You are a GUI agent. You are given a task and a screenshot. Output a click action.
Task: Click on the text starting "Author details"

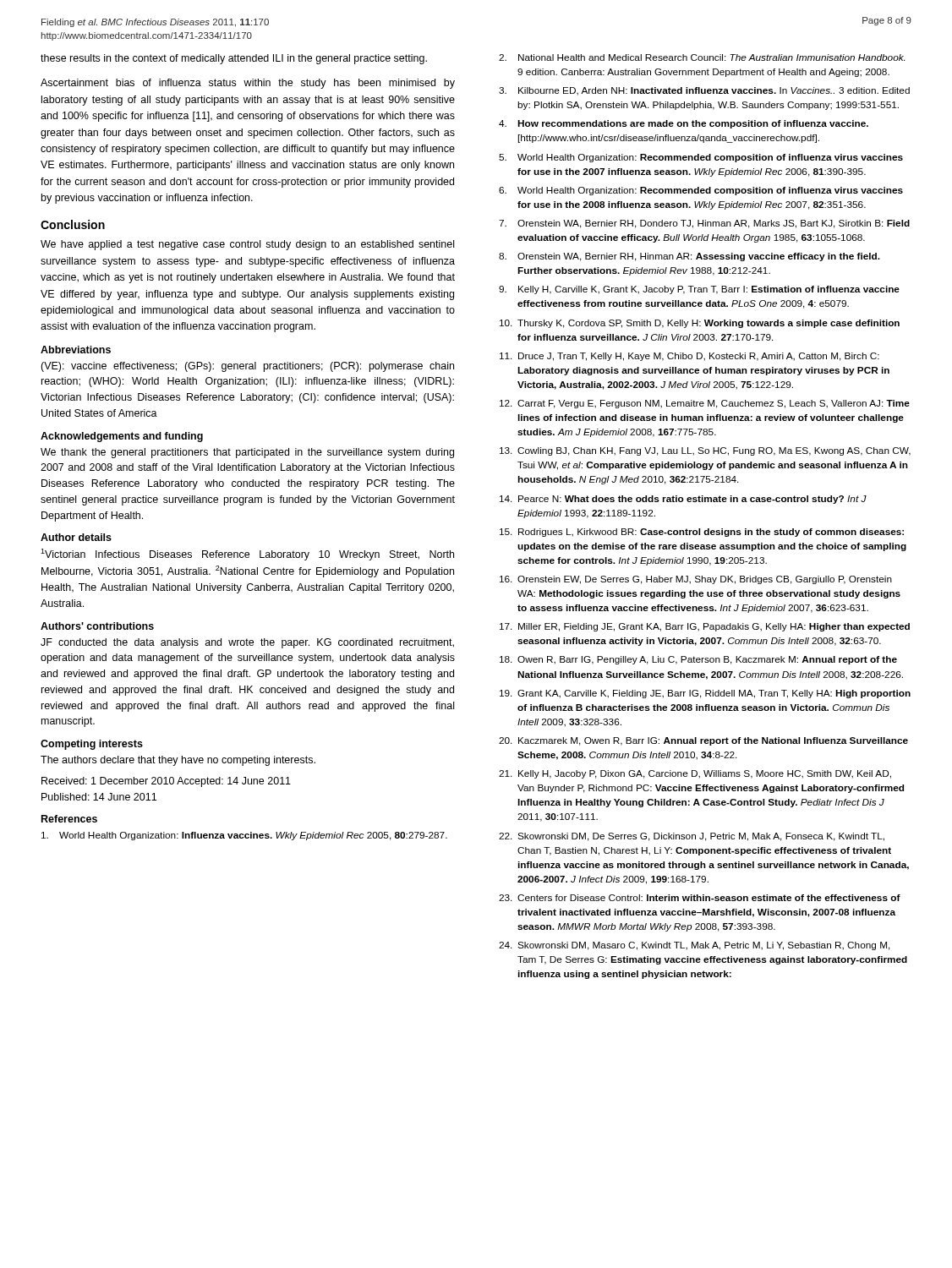click(x=76, y=538)
